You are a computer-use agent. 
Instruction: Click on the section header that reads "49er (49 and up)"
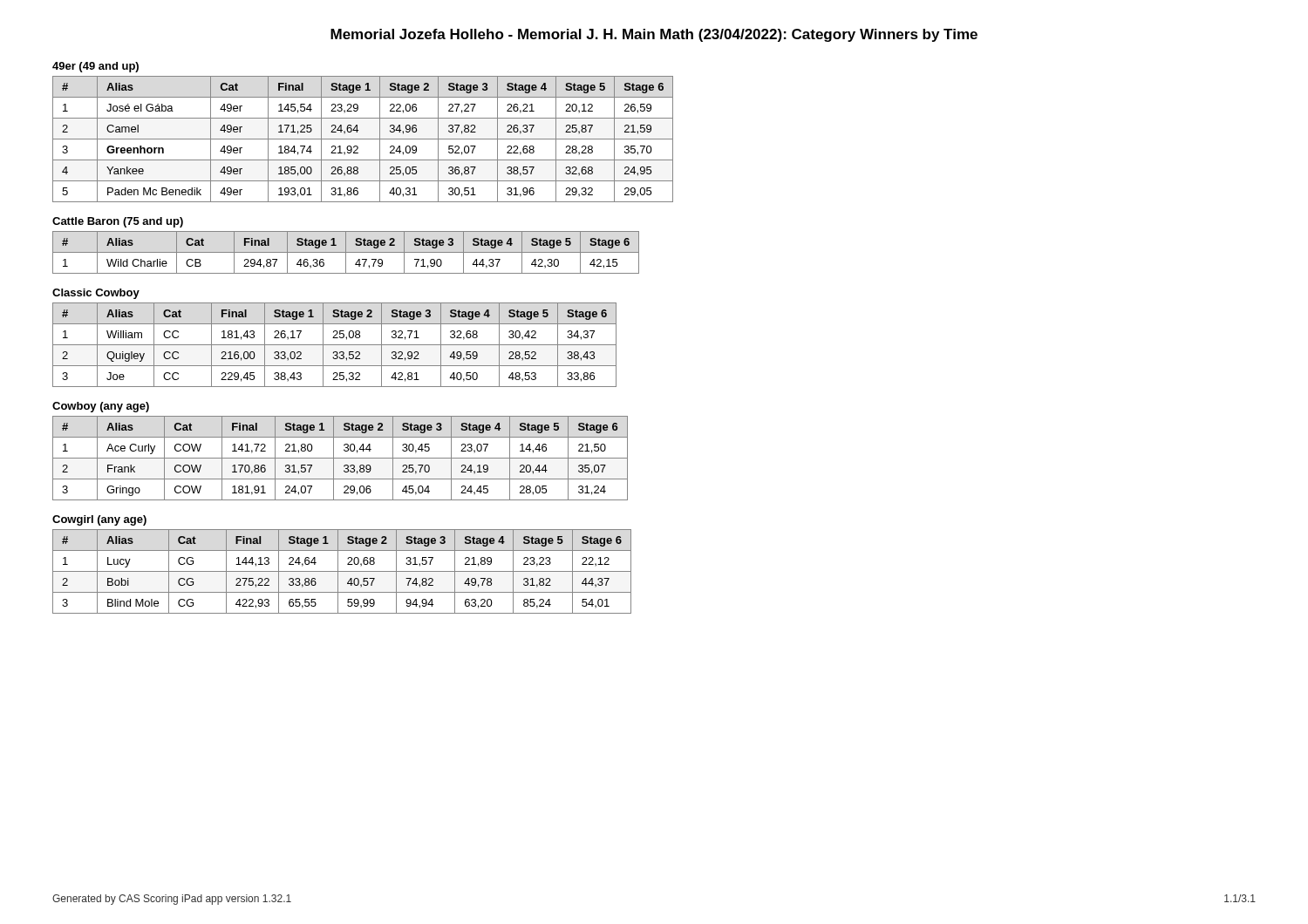[x=96, y=66]
